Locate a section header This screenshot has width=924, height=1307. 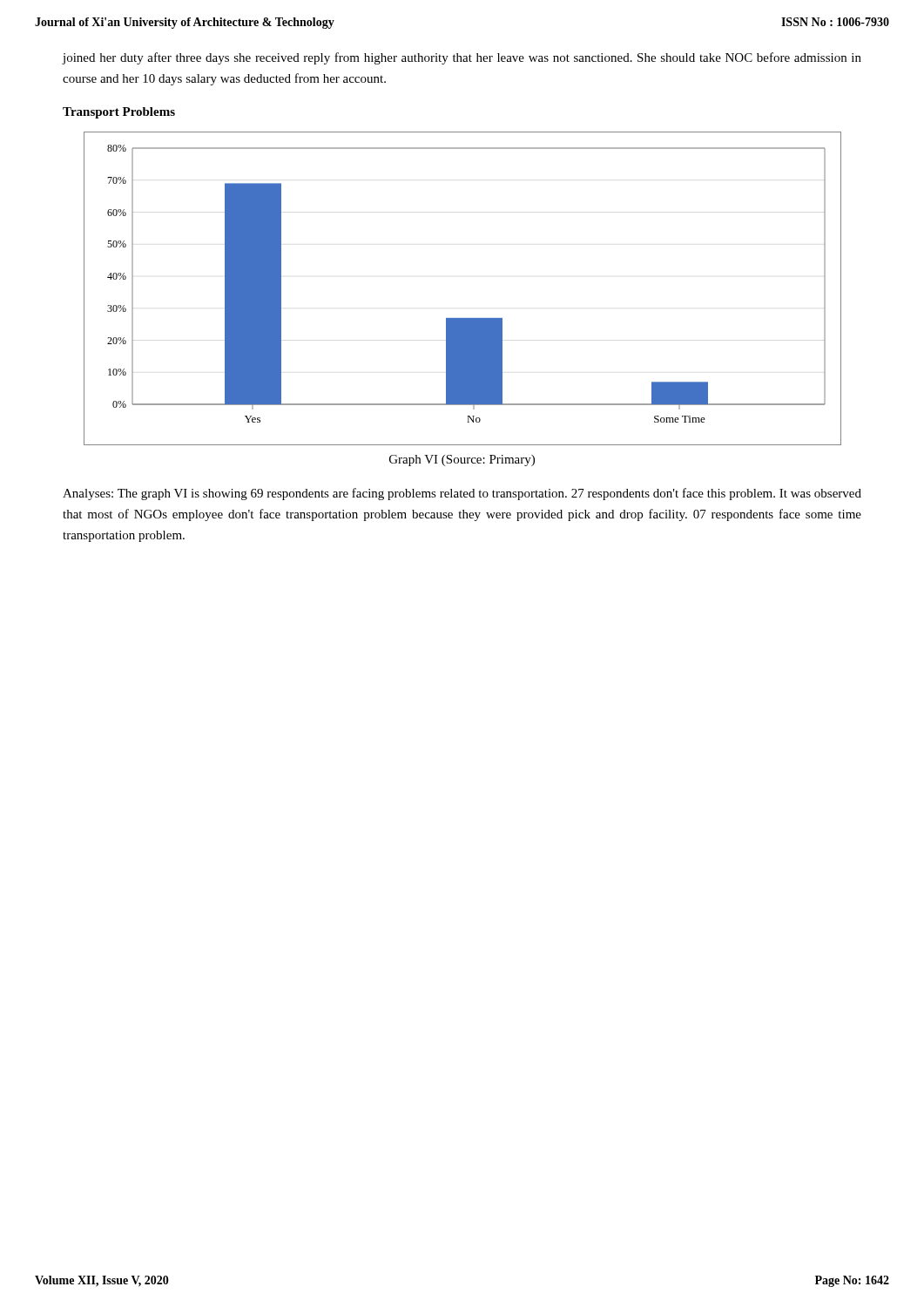tap(119, 112)
